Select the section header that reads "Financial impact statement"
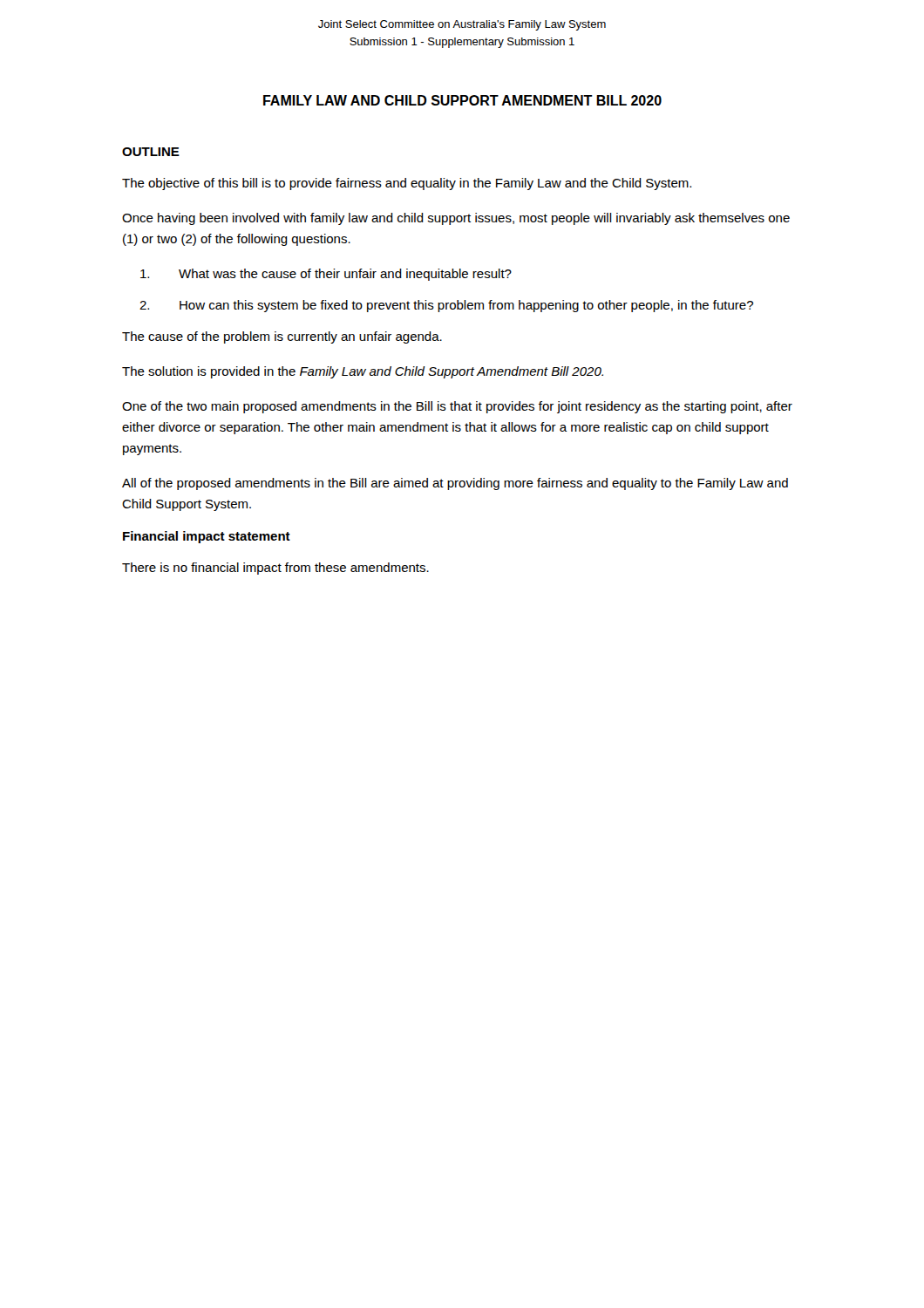The height and width of the screenshot is (1308, 924). 206,536
